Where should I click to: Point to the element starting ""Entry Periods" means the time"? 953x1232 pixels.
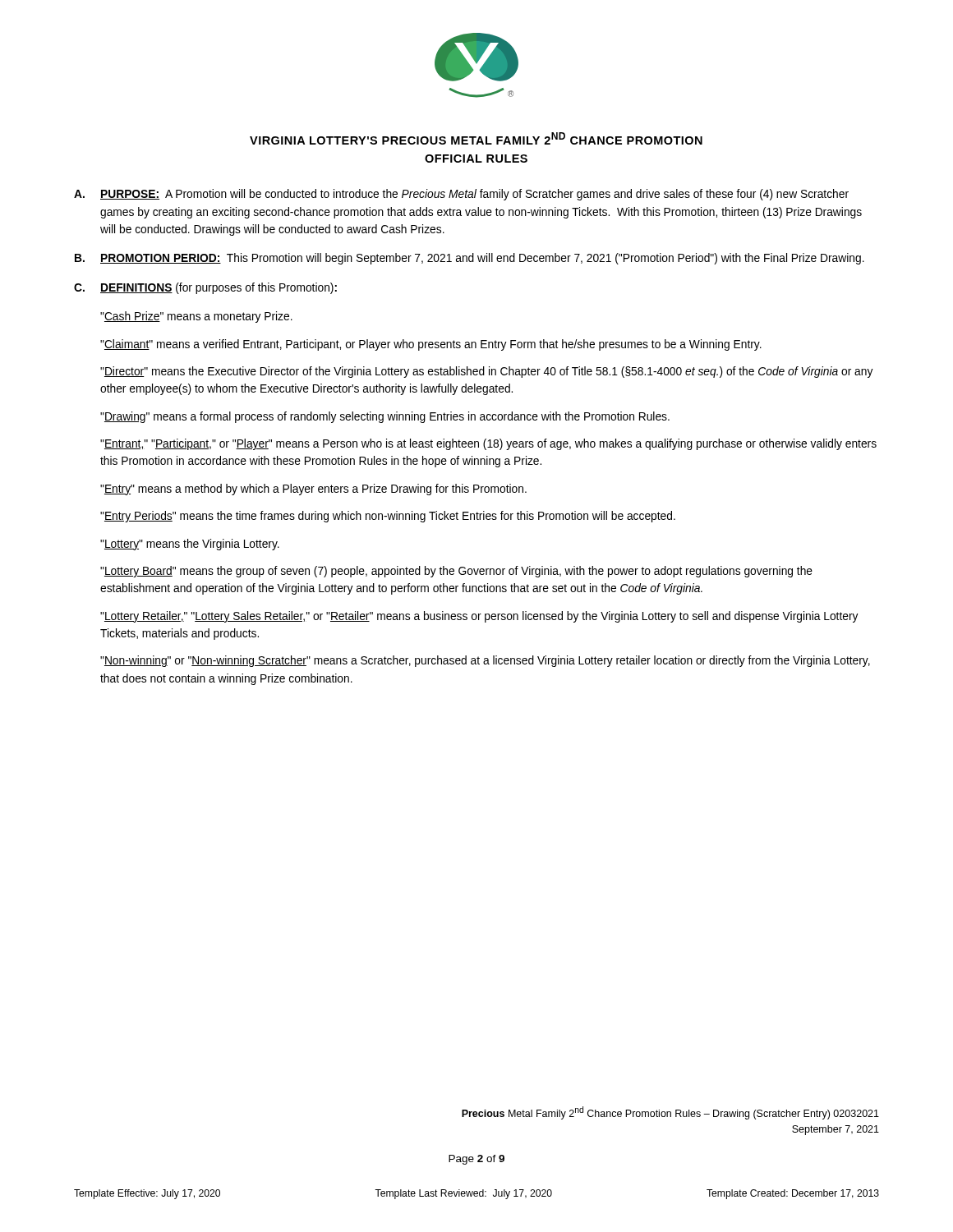[x=388, y=516]
